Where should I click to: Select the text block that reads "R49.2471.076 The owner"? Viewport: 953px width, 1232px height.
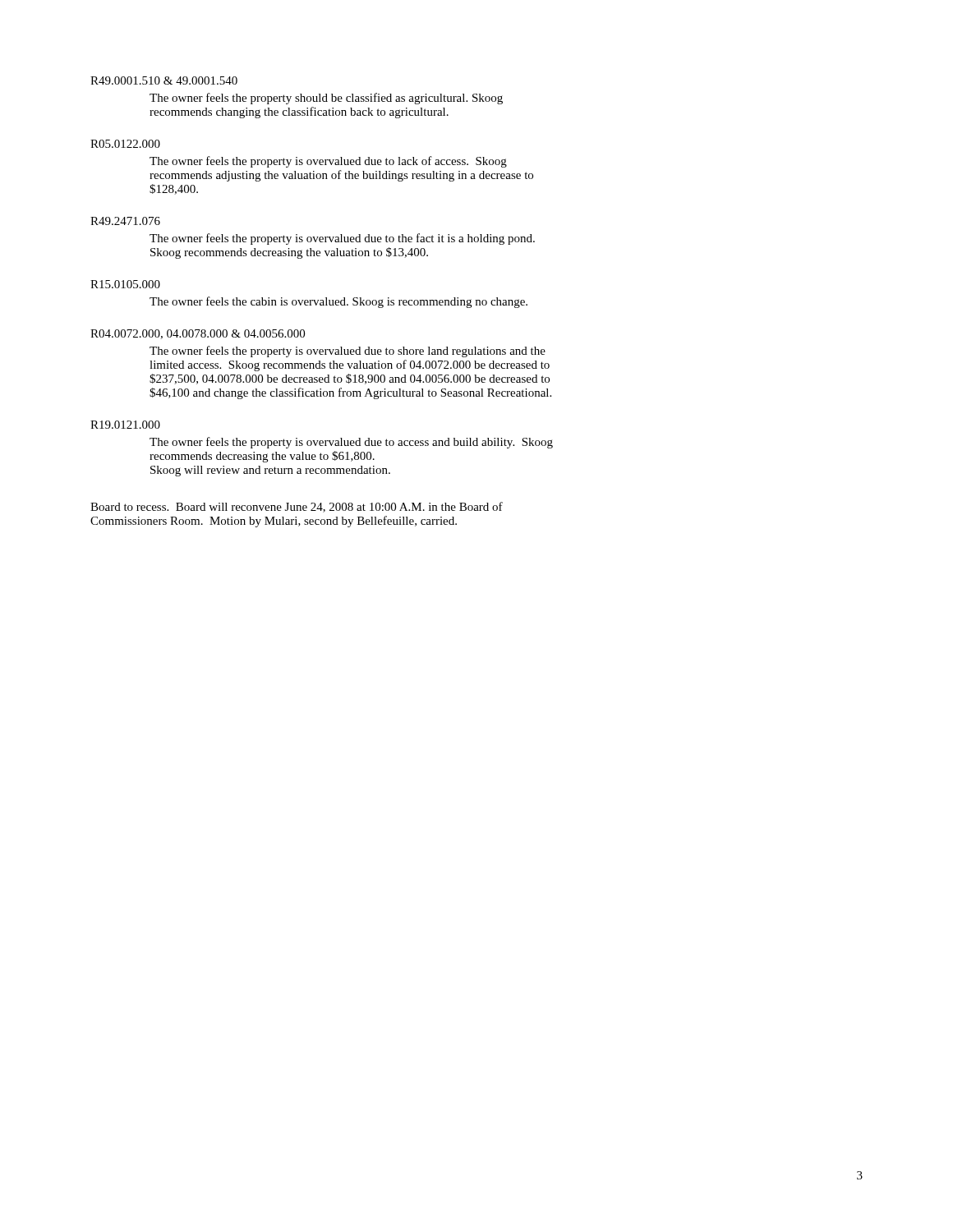pyautogui.click(x=476, y=237)
